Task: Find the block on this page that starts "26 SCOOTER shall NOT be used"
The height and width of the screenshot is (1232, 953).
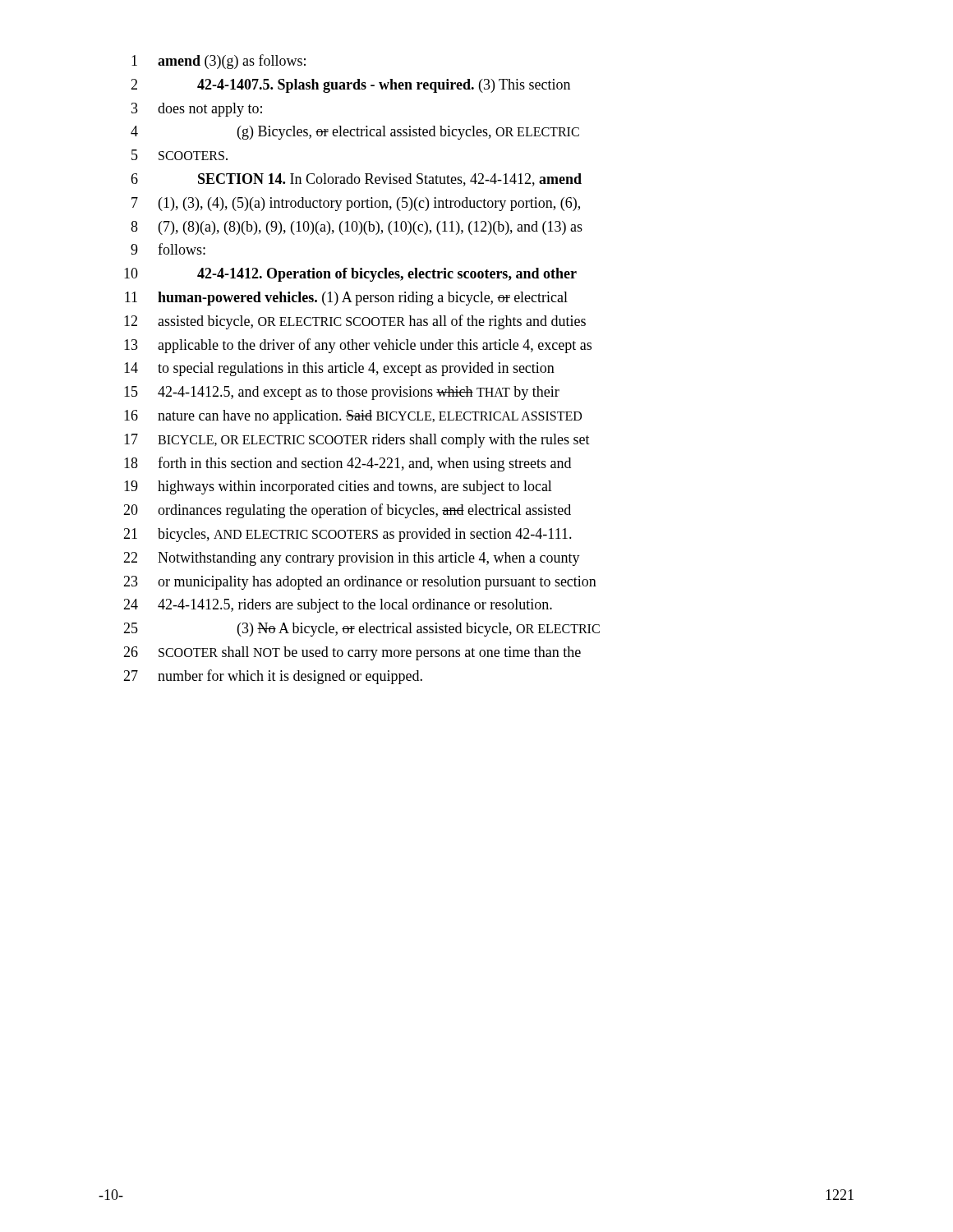Action: tap(476, 652)
